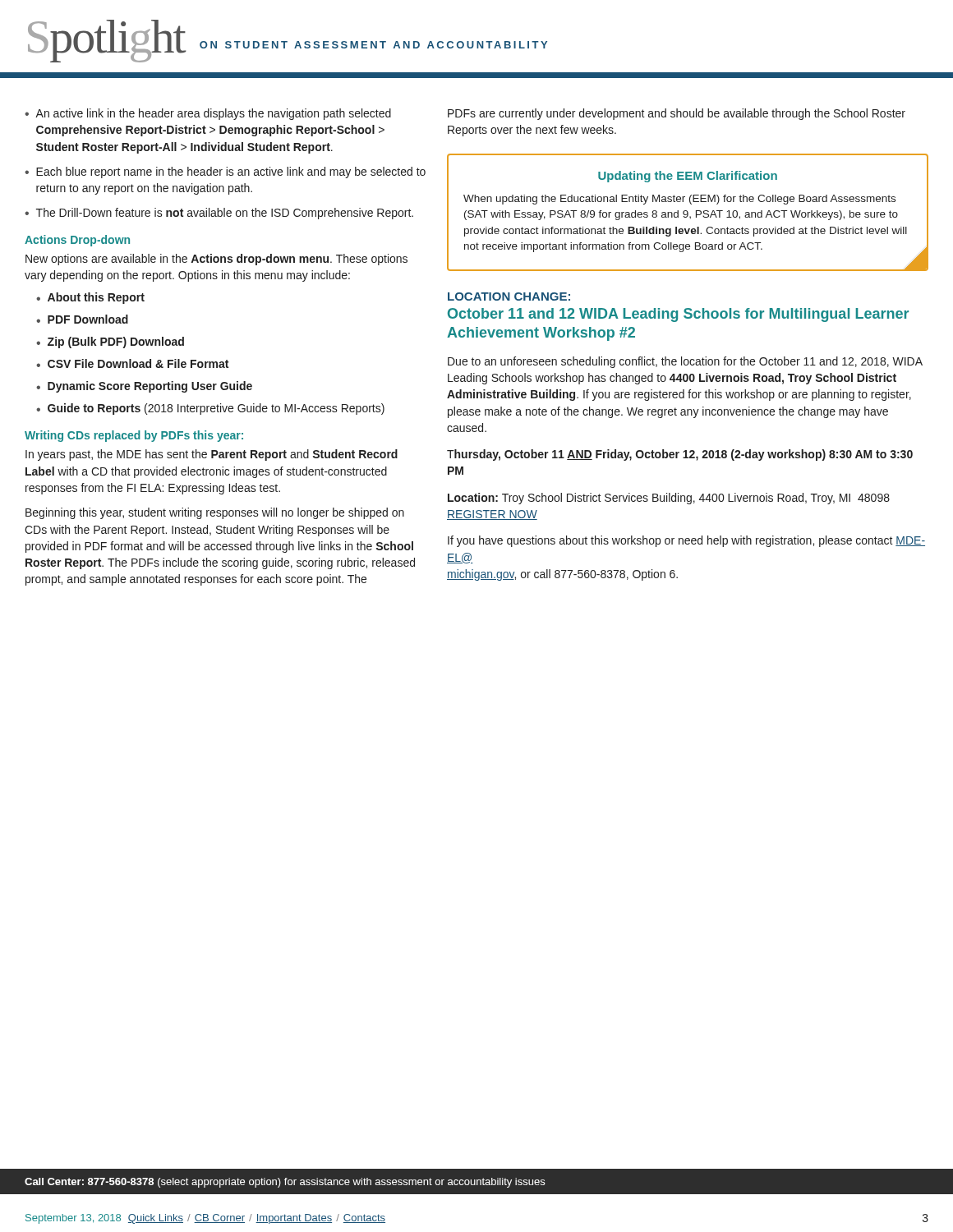Select the text block that says "In years past,"
This screenshot has height=1232, width=953.
tap(226, 471)
